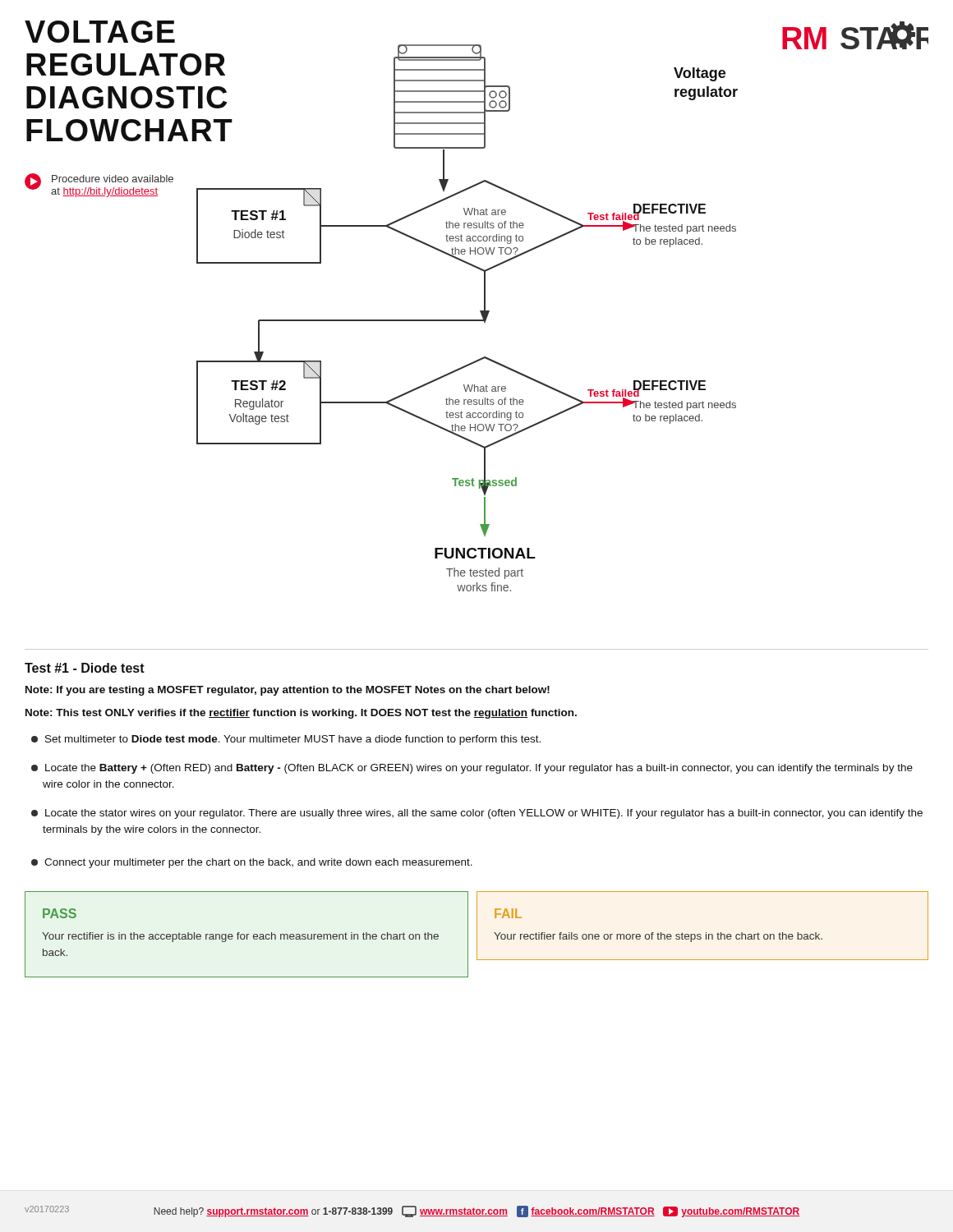The width and height of the screenshot is (953, 1232).
Task: Find the list item that reads "Locate the stator wires"
Action: [x=477, y=821]
